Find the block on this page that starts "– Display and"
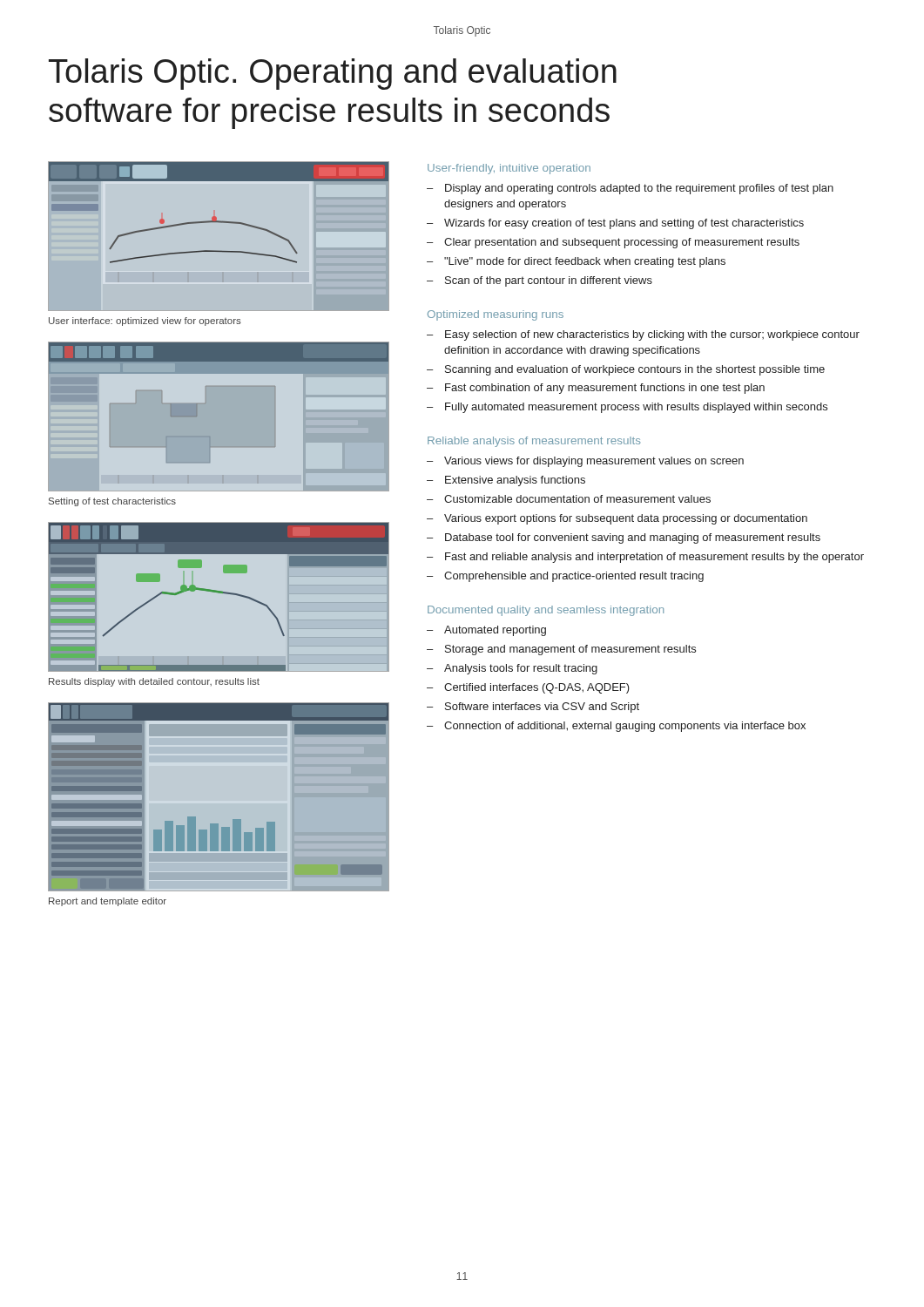924x1307 pixels. 653,196
